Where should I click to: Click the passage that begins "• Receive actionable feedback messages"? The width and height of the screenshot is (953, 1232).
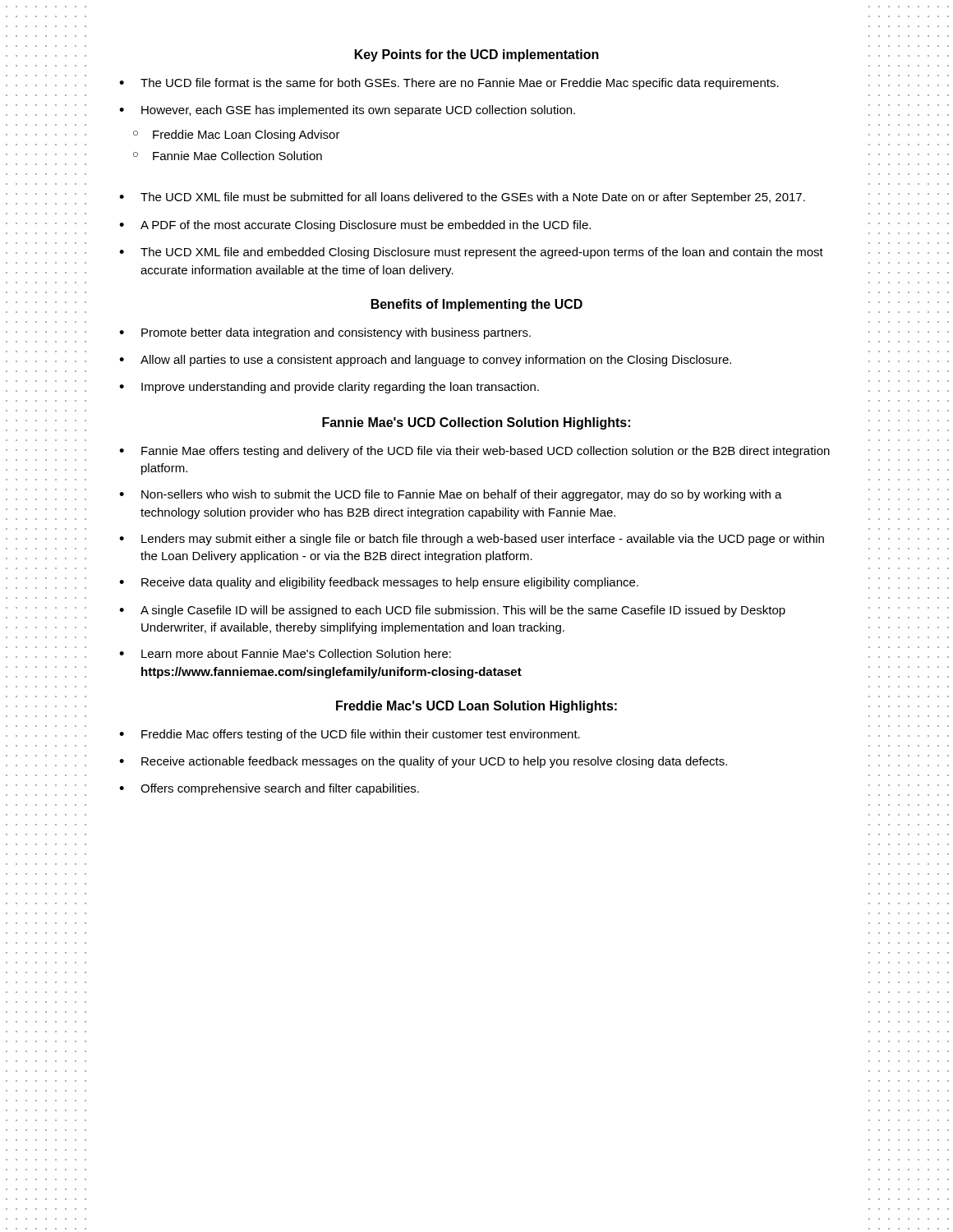[476, 762]
